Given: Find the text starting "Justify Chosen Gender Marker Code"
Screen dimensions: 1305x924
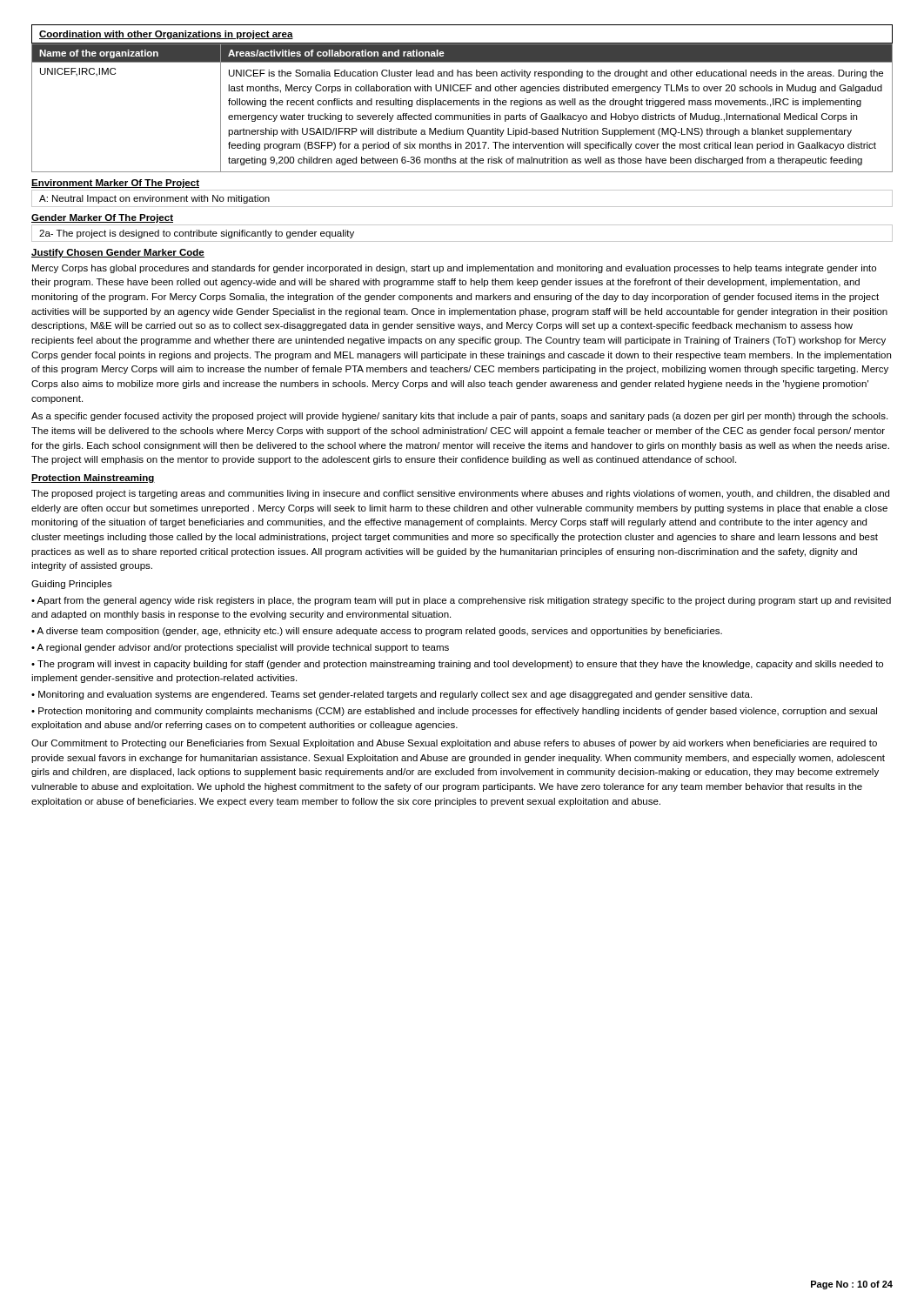Looking at the screenshot, I should click(118, 252).
